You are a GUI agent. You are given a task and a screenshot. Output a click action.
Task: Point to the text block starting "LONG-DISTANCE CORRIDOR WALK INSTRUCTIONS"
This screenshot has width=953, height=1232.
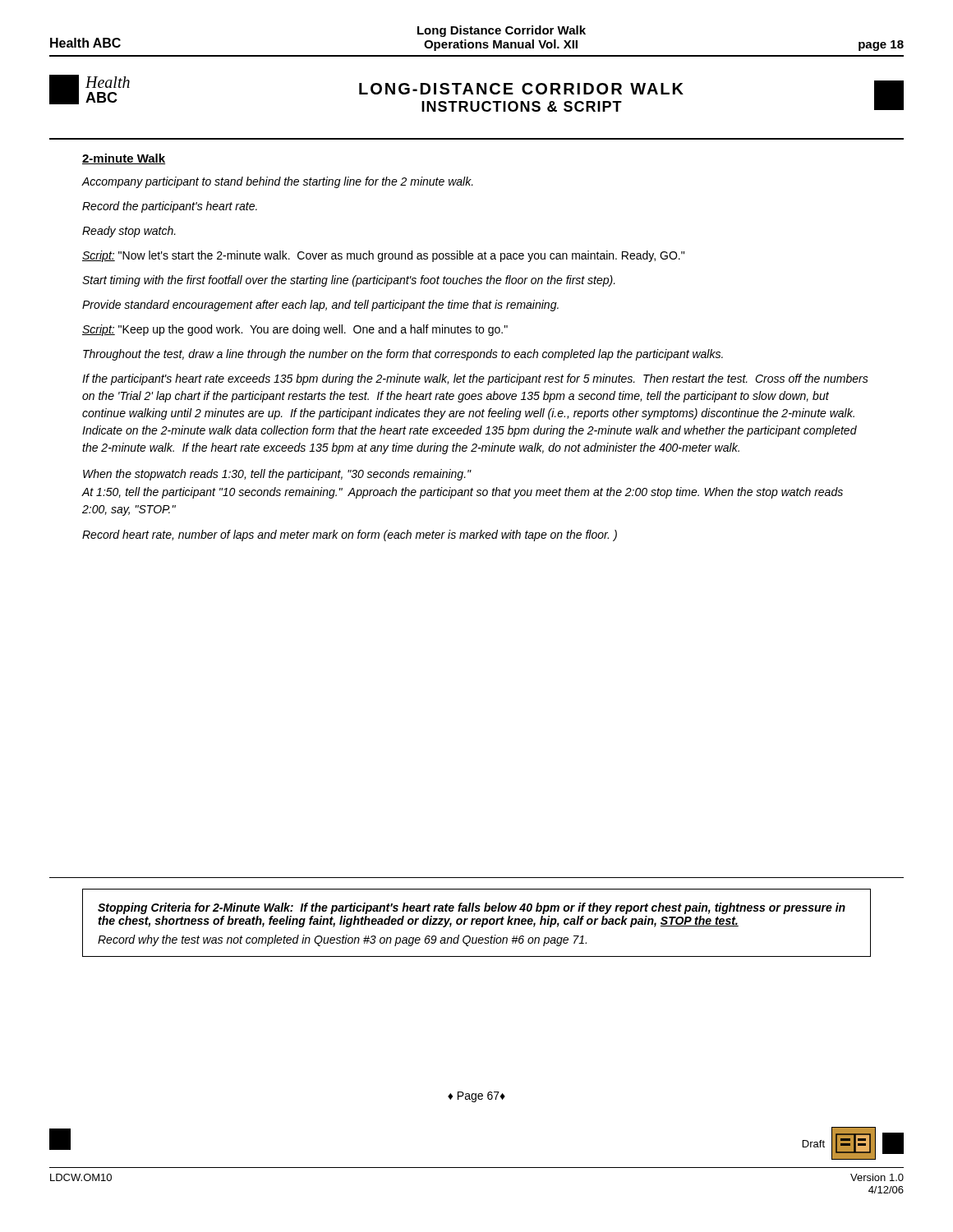tap(522, 98)
